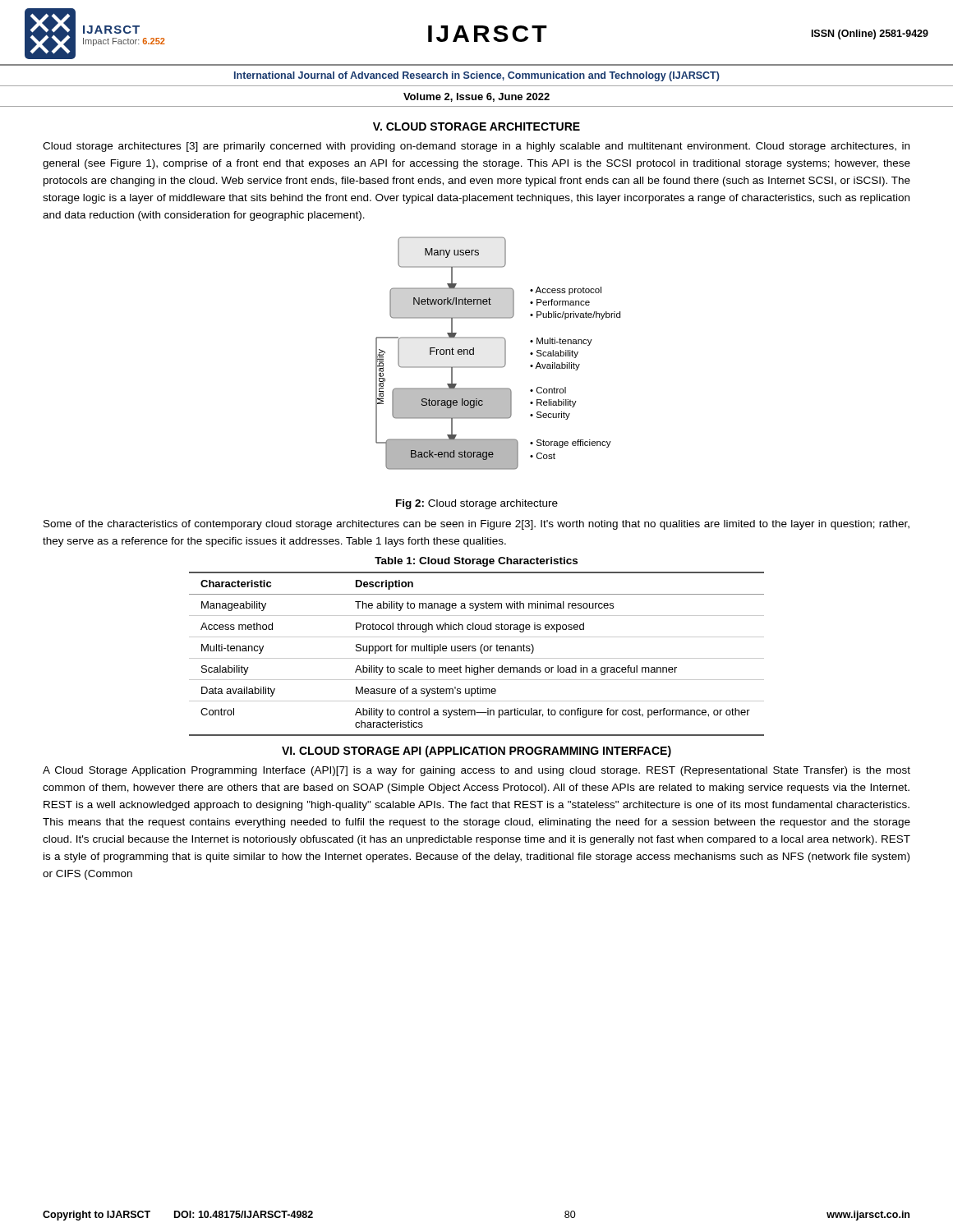Click where it says "V. CLOUD STORAGE ARCHITECTURE"
Viewport: 953px width, 1232px height.
[x=476, y=126]
